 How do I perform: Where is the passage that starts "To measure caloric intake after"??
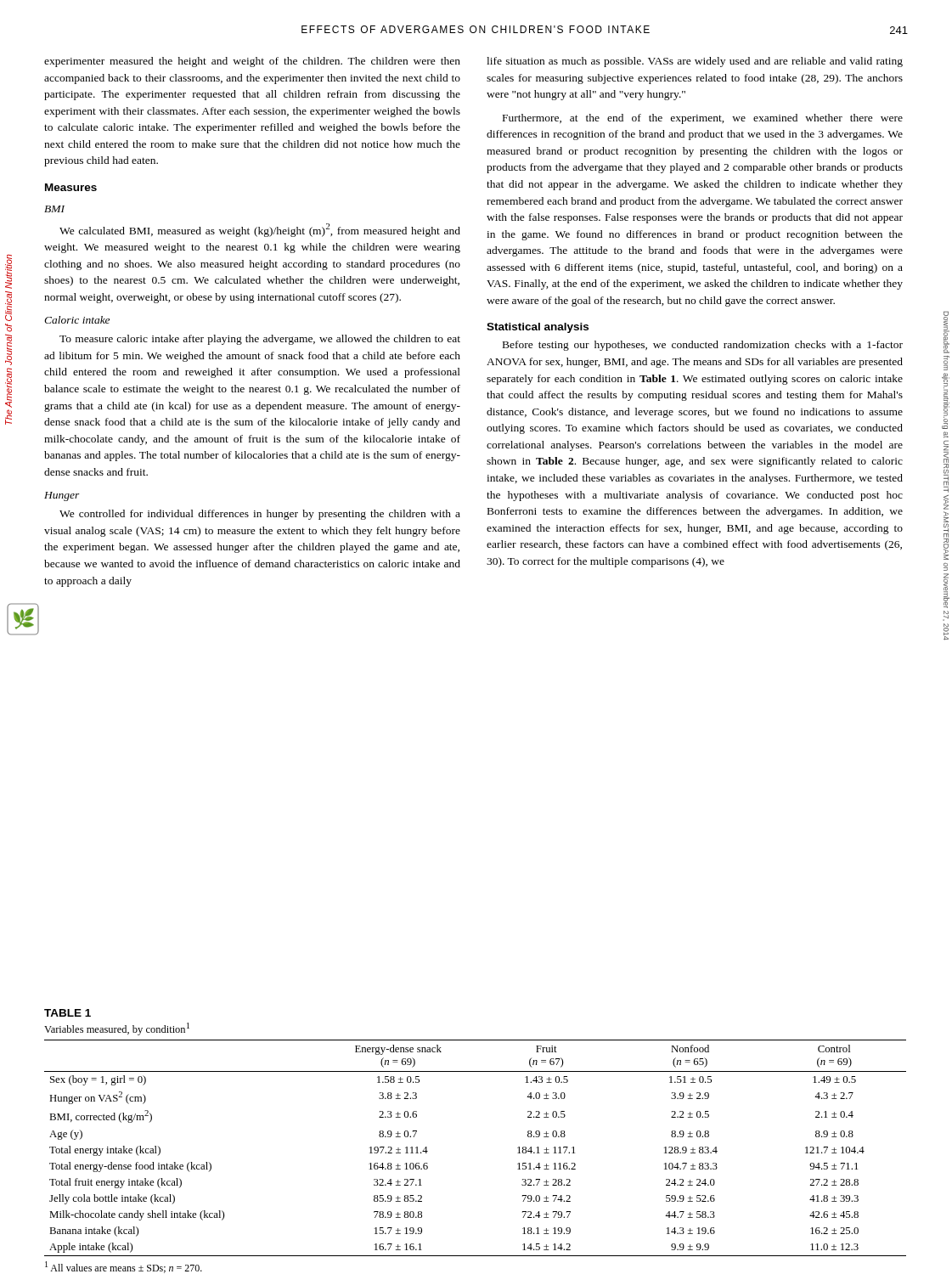252,405
